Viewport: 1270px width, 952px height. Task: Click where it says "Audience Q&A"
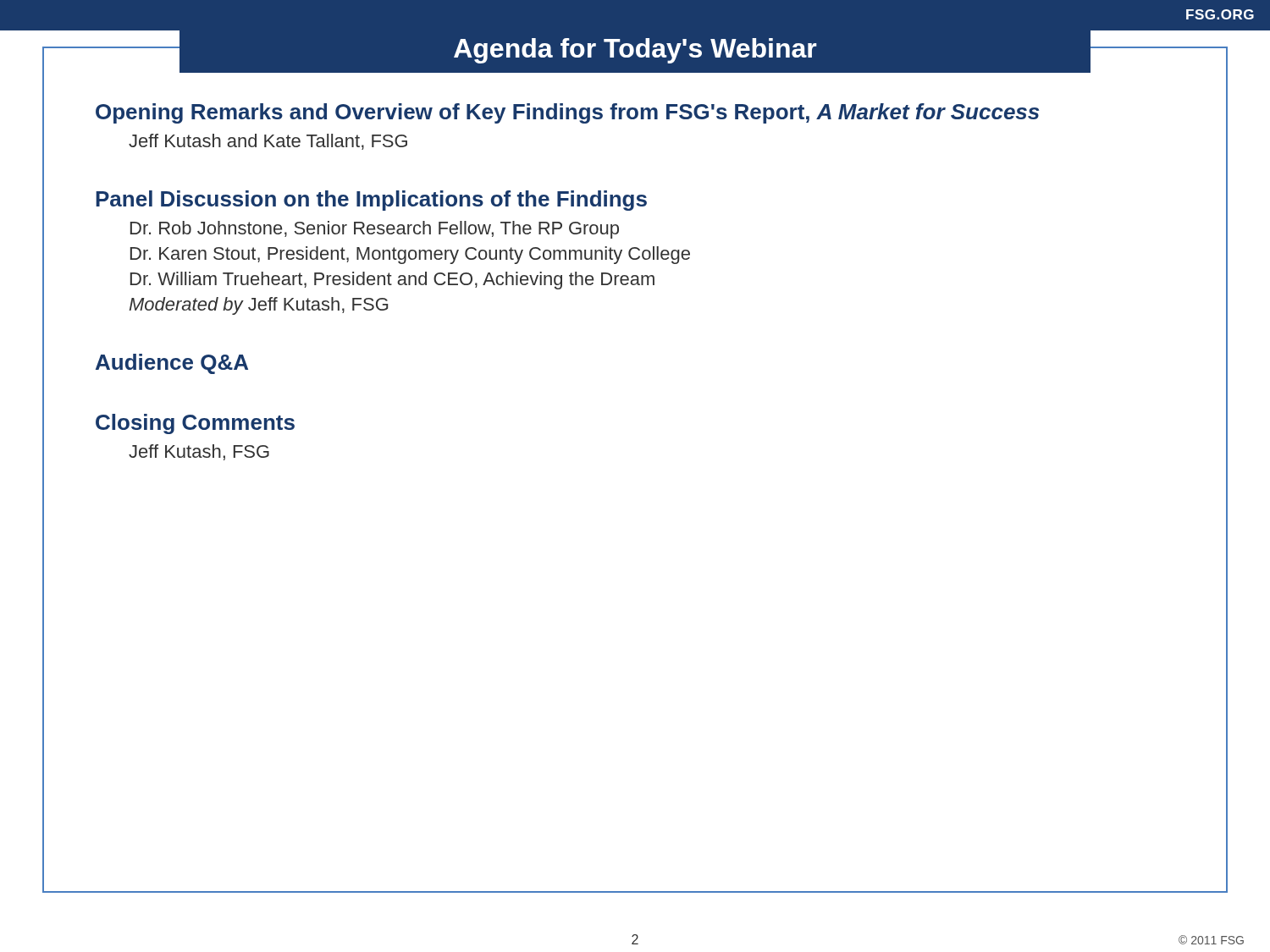(172, 362)
